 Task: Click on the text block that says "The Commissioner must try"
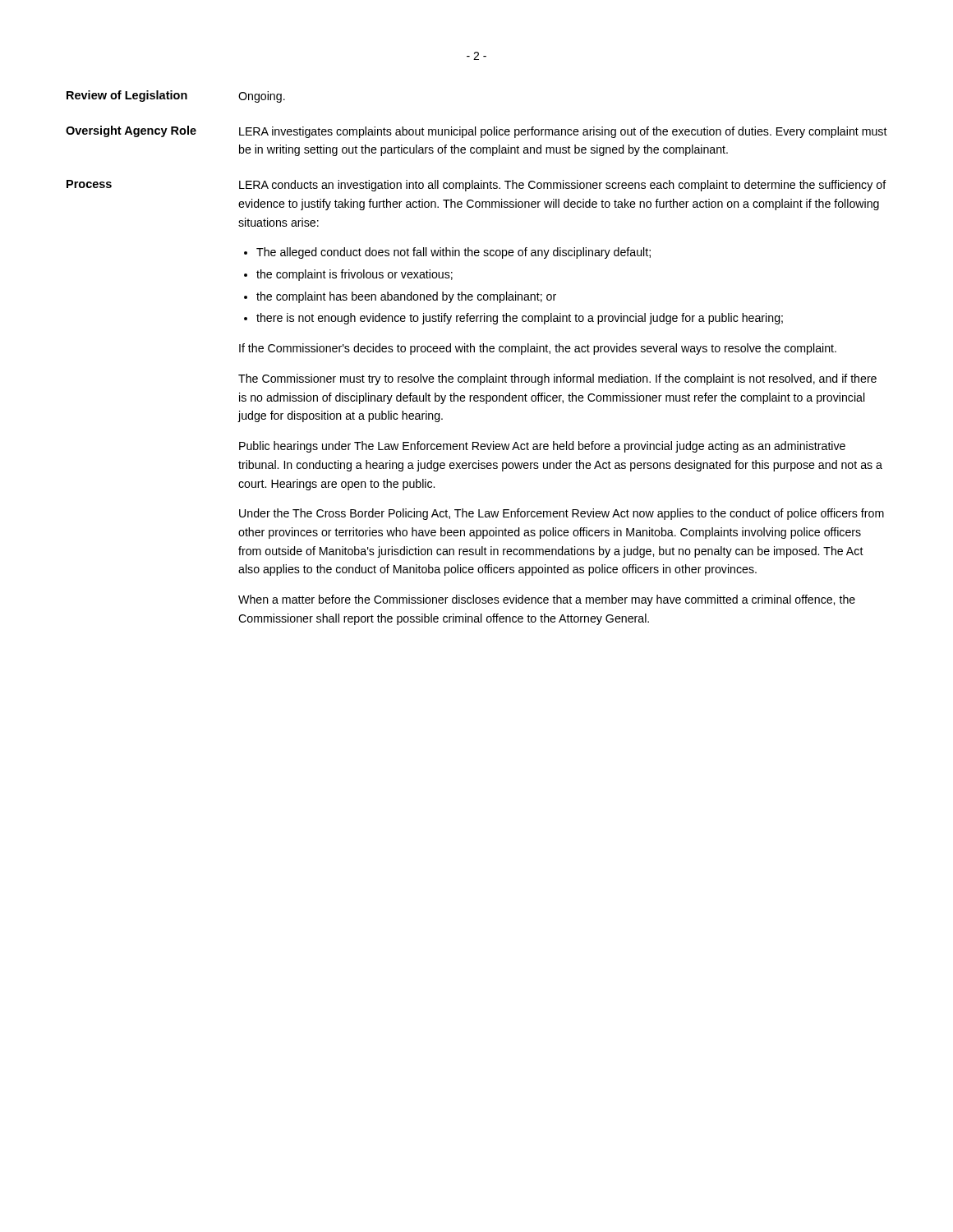pos(558,397)
